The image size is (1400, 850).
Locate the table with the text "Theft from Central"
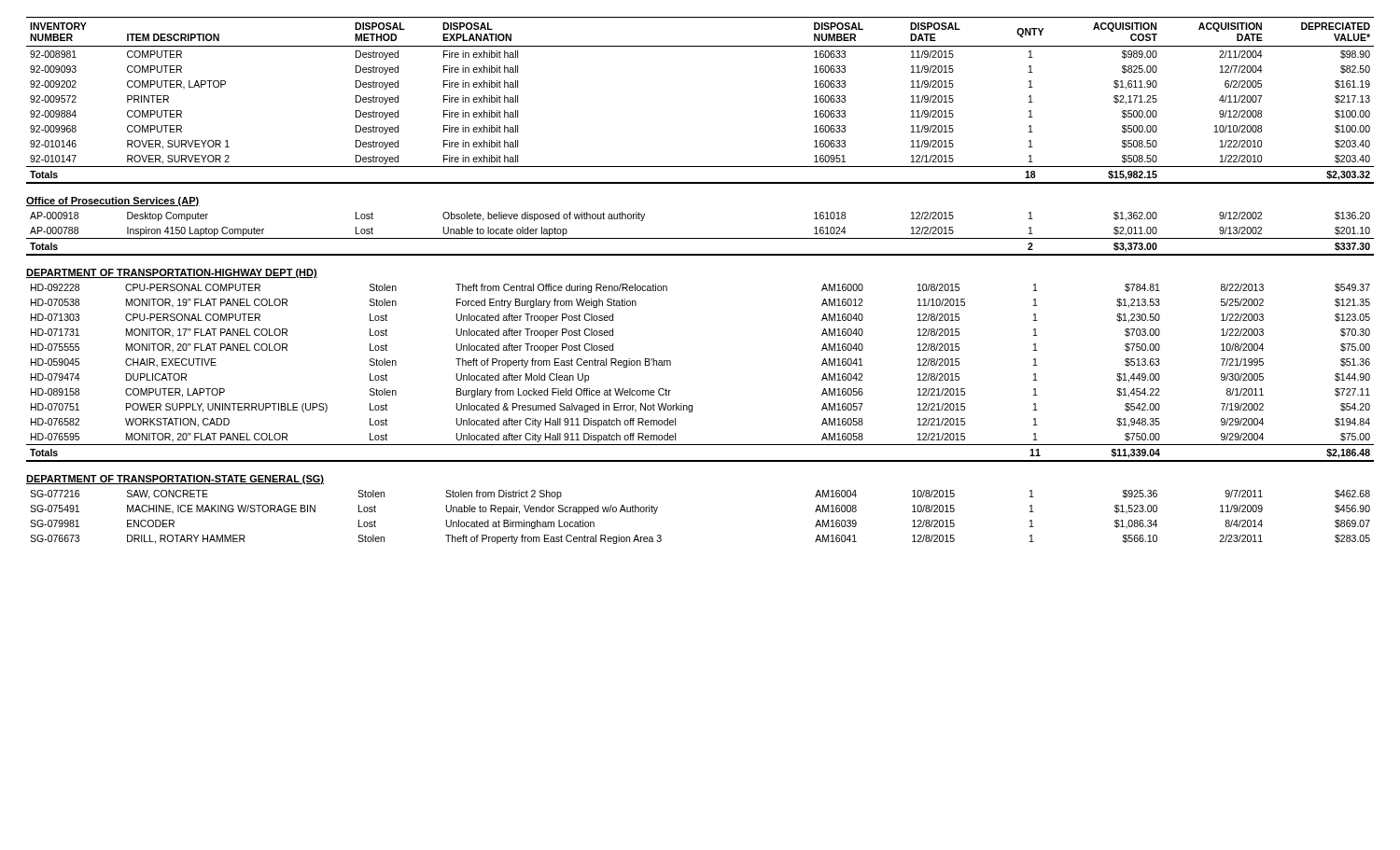pyautogui.click(x=700, y=371)
